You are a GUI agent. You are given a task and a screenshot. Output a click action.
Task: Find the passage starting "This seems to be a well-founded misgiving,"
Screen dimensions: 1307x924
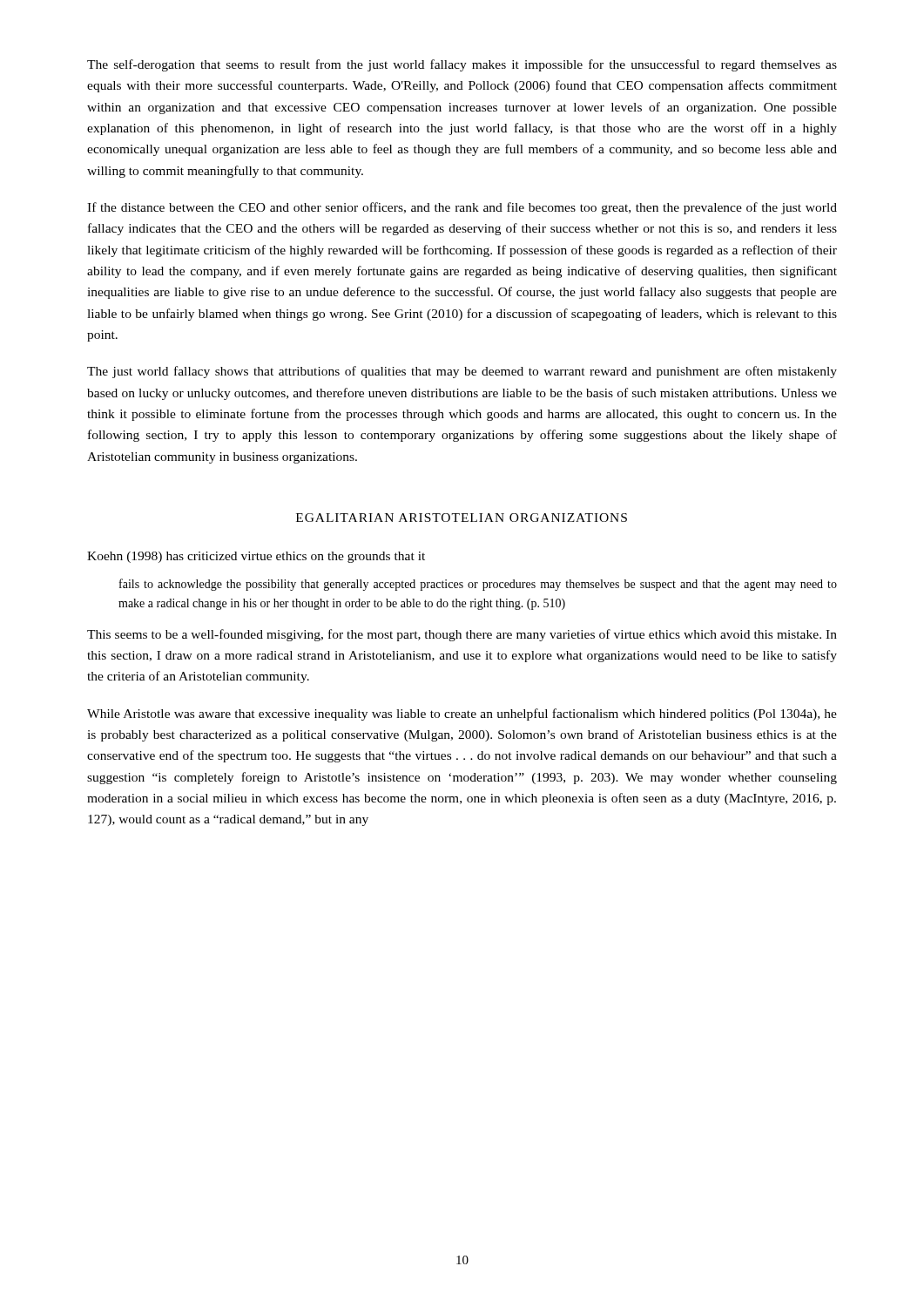click(x=462, y=655)
